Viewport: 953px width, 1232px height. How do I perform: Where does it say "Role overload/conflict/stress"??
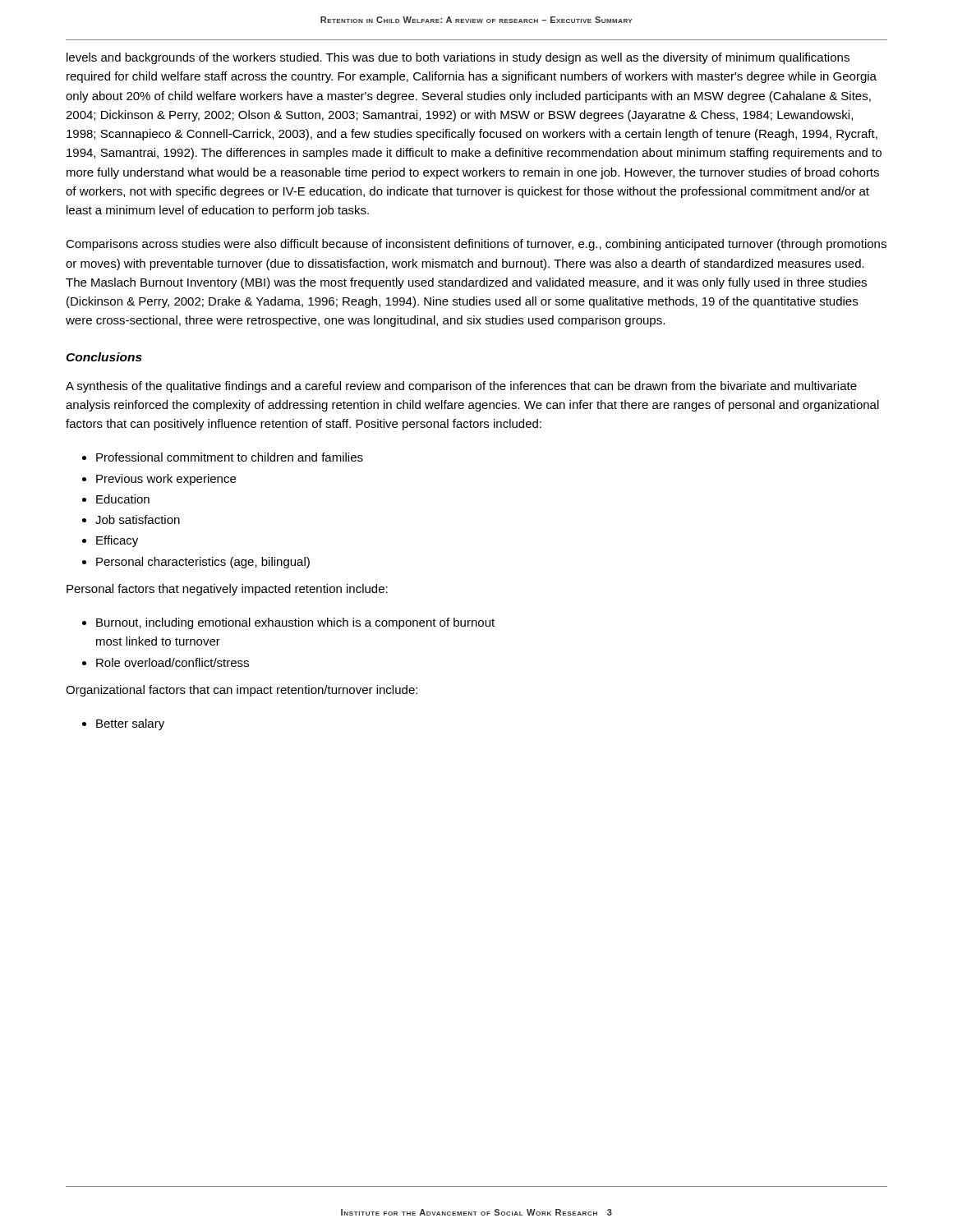172,662
